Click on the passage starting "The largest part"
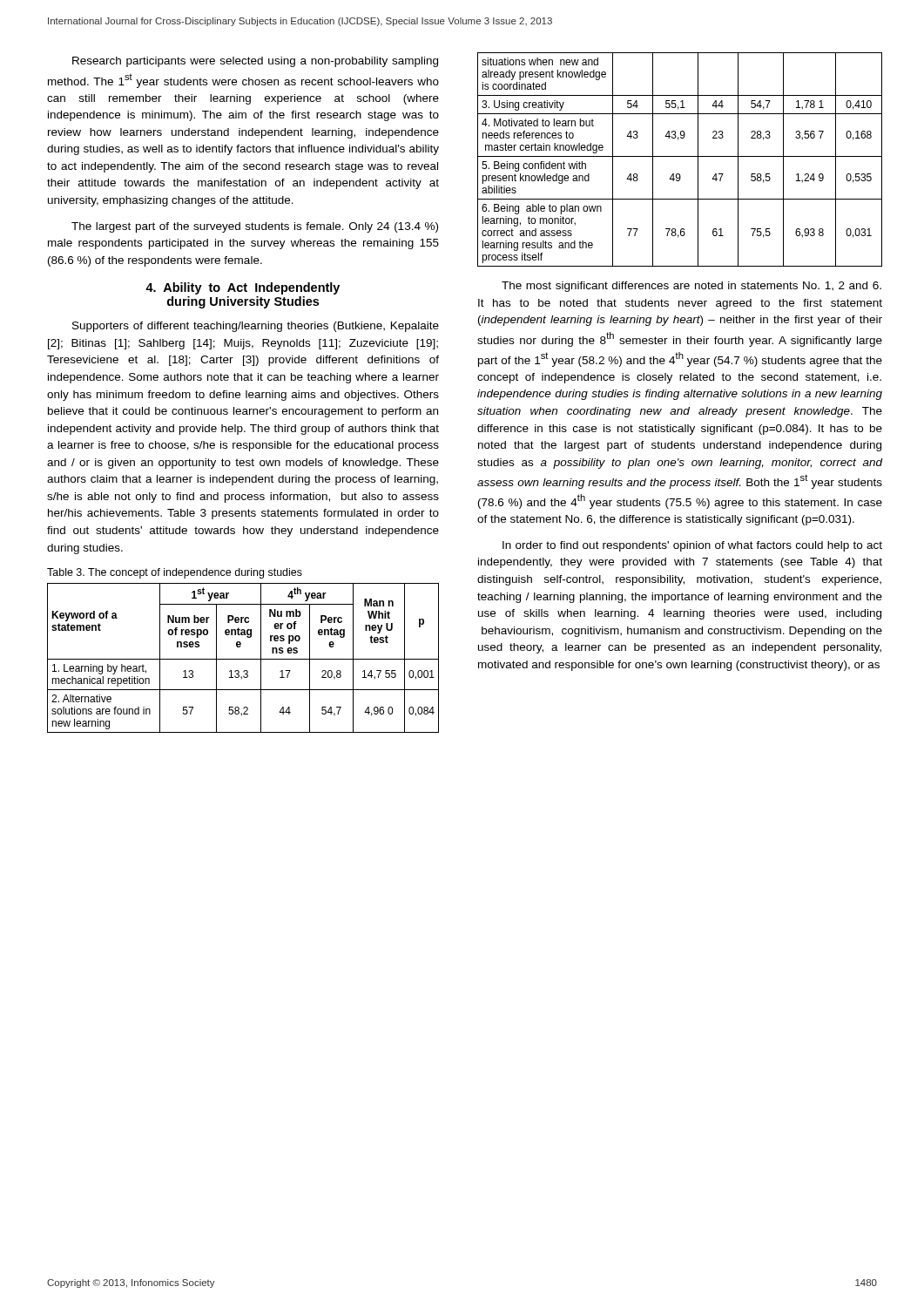This screenshot has width=924, height=1307. coord(243,243)
